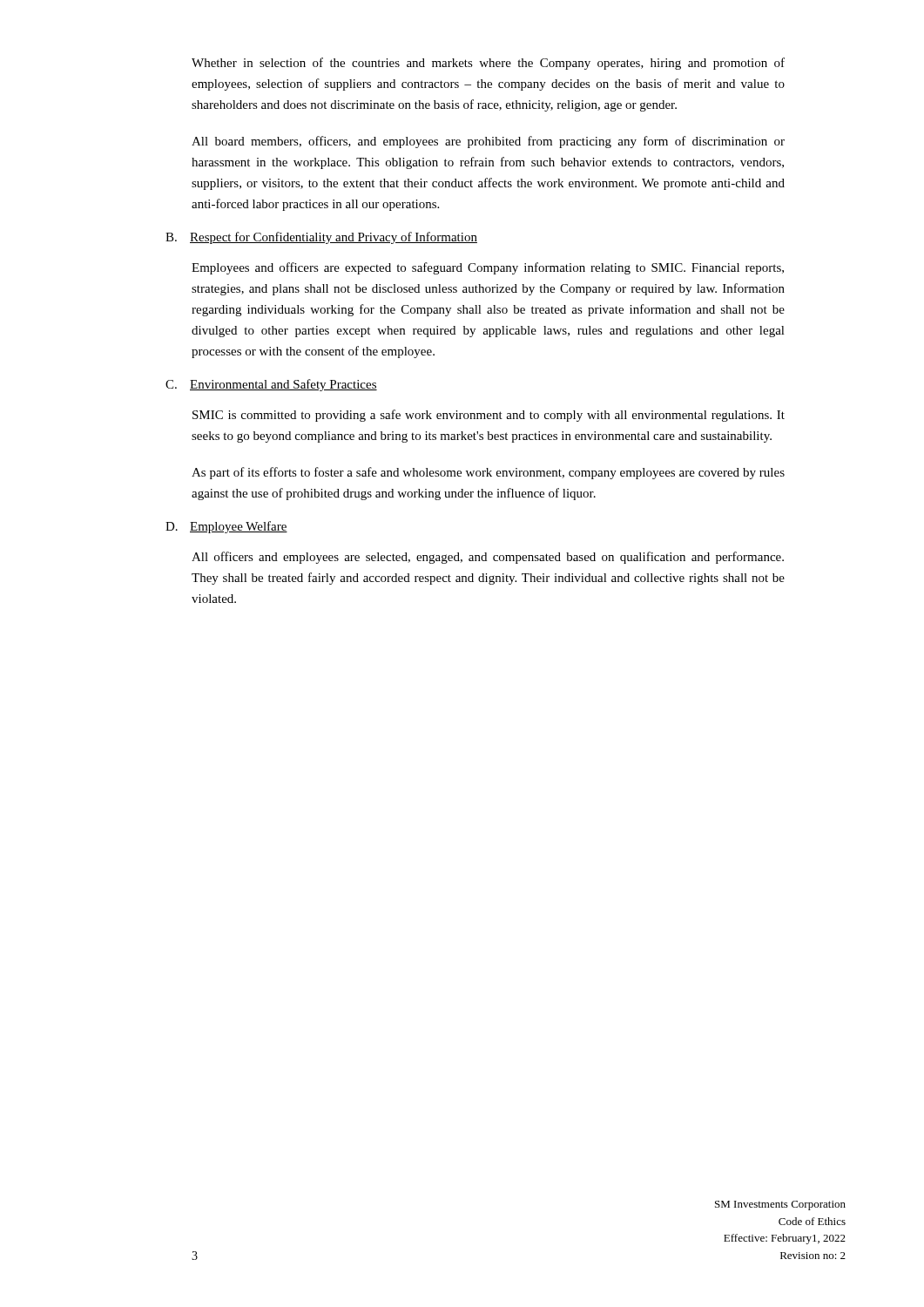The image size is (924, 1307).
Task: Click on the block starting "B. Respect for Confidentiality and Privacy of Information"
Action: pyautogui.click(x=321, y=237)
